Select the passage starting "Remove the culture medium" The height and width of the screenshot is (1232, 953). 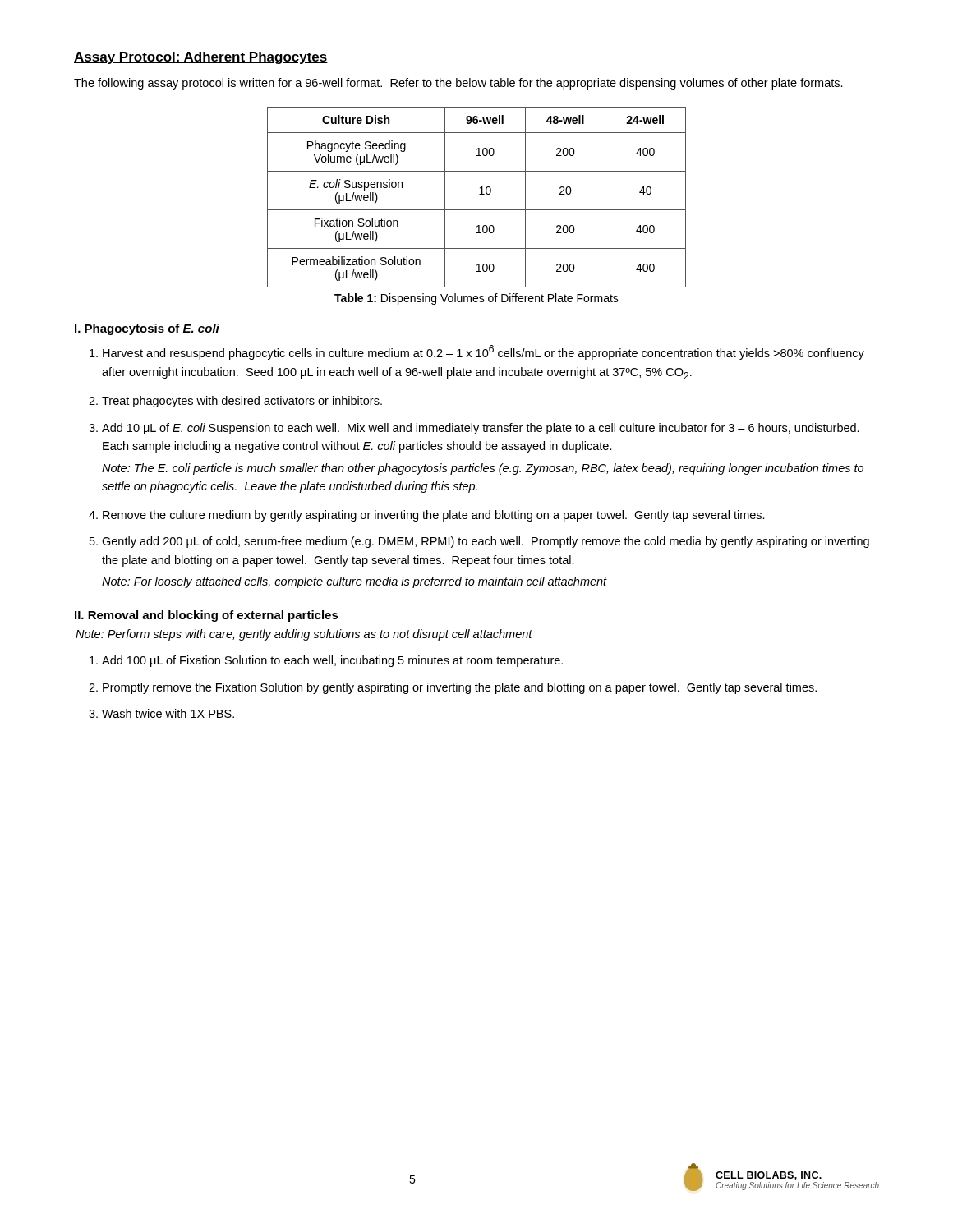pyautogui.click(x=434, y=515)
